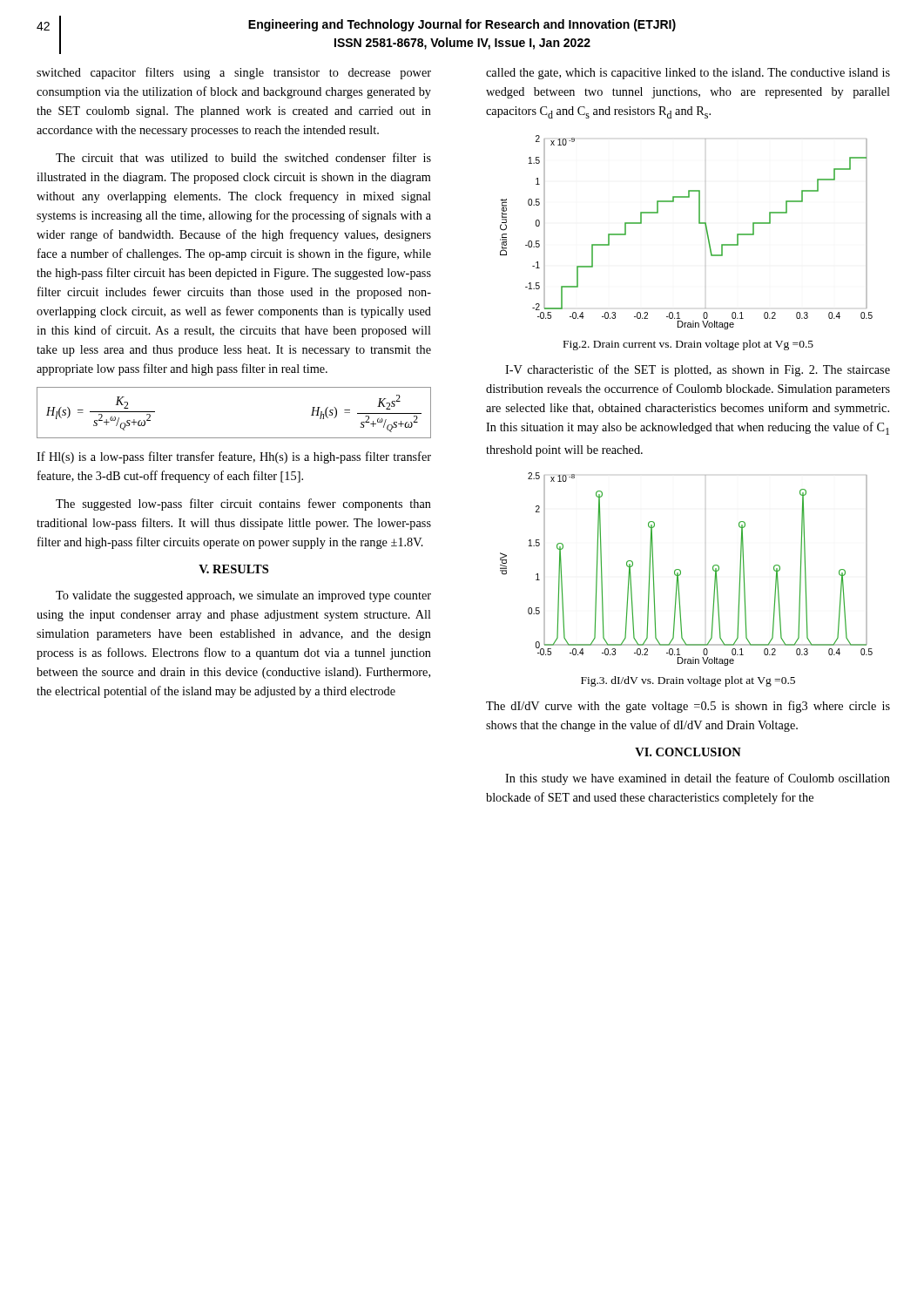Find the text block that reads "In this study we have examined in"

click(x=688, y=787)
